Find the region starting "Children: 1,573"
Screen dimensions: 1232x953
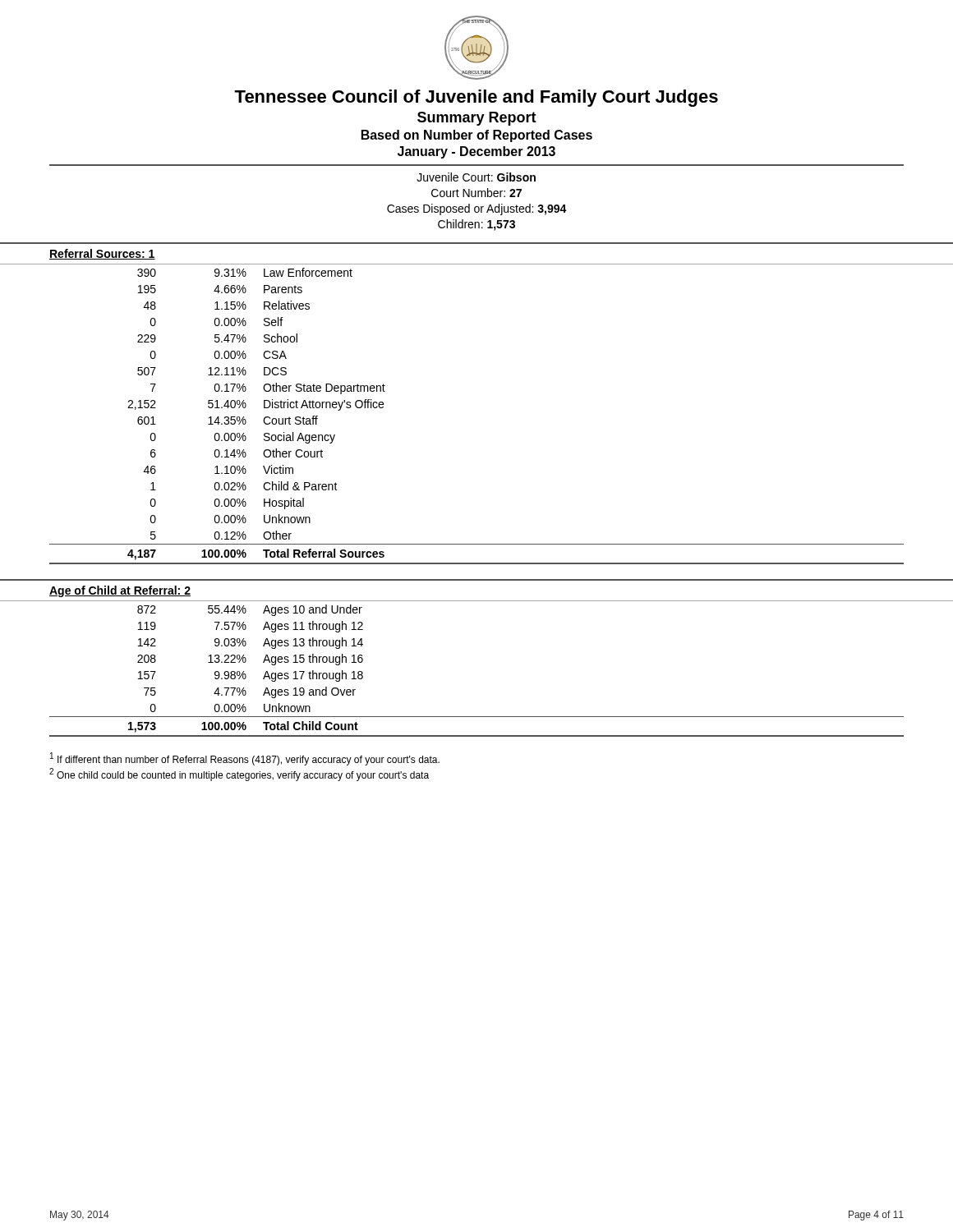[476, 224]
